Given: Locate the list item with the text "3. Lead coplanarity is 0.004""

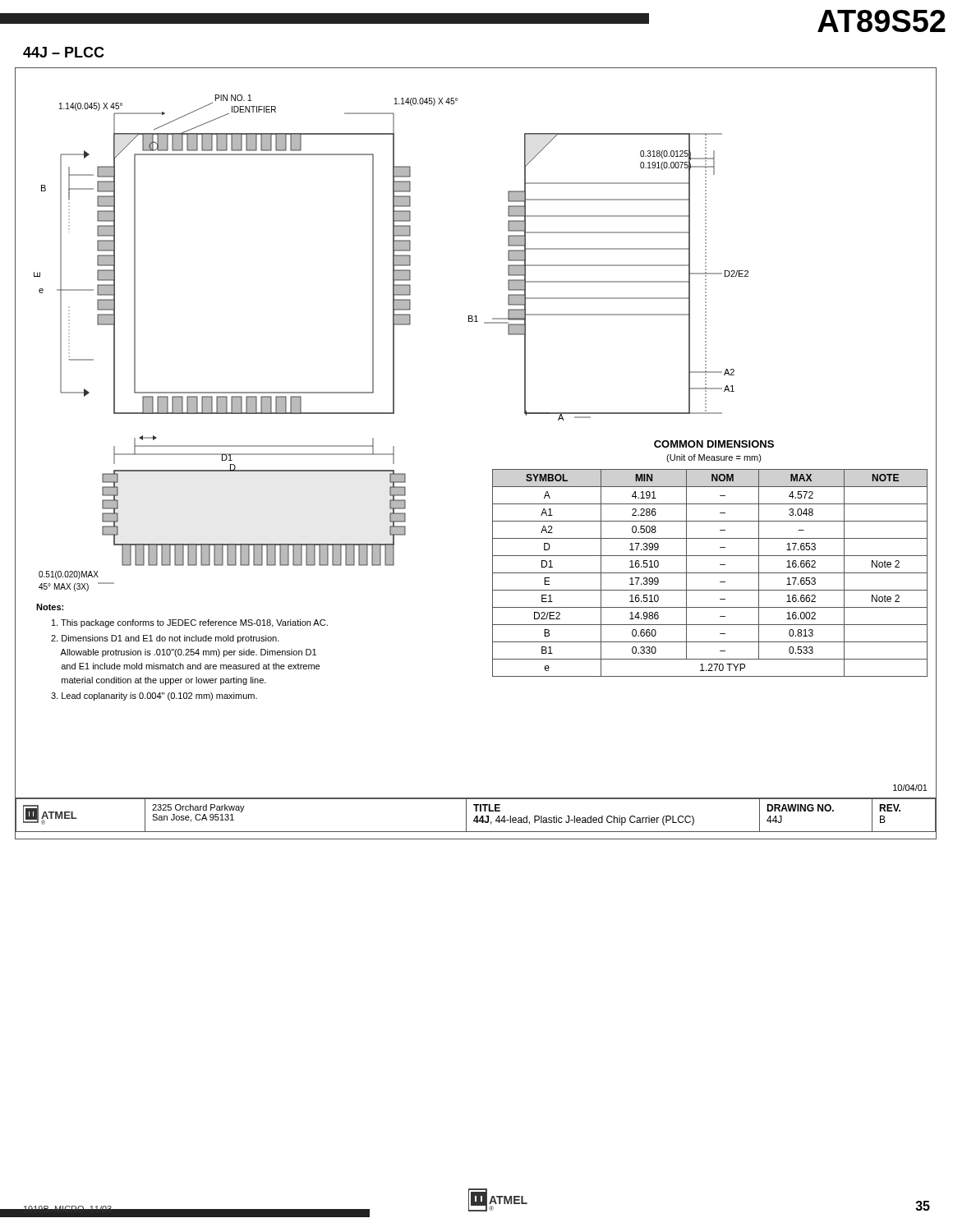Looking at the screenshot, I should click(154, 696).
